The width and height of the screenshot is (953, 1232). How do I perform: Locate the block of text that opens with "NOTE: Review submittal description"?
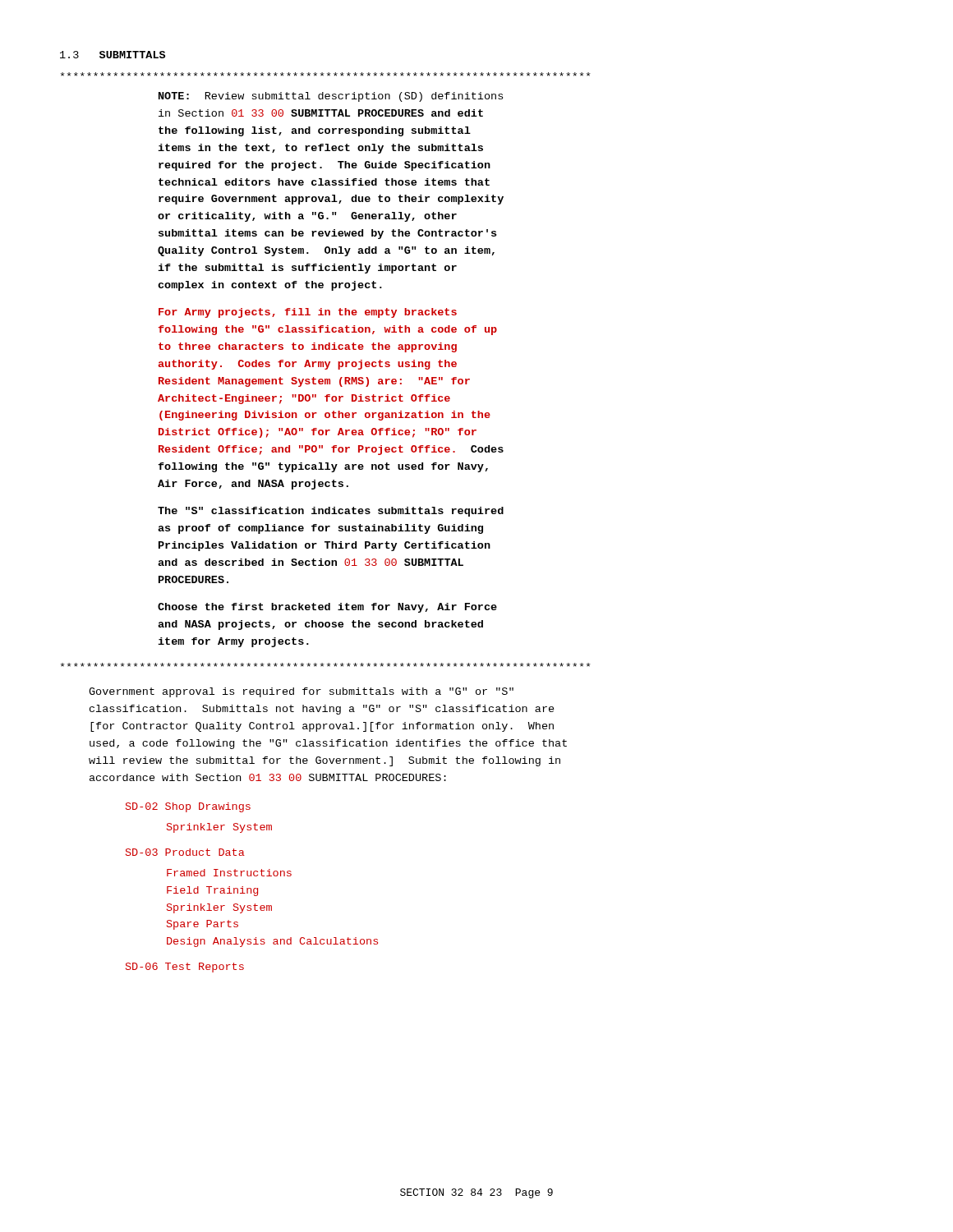pos(331,97)
